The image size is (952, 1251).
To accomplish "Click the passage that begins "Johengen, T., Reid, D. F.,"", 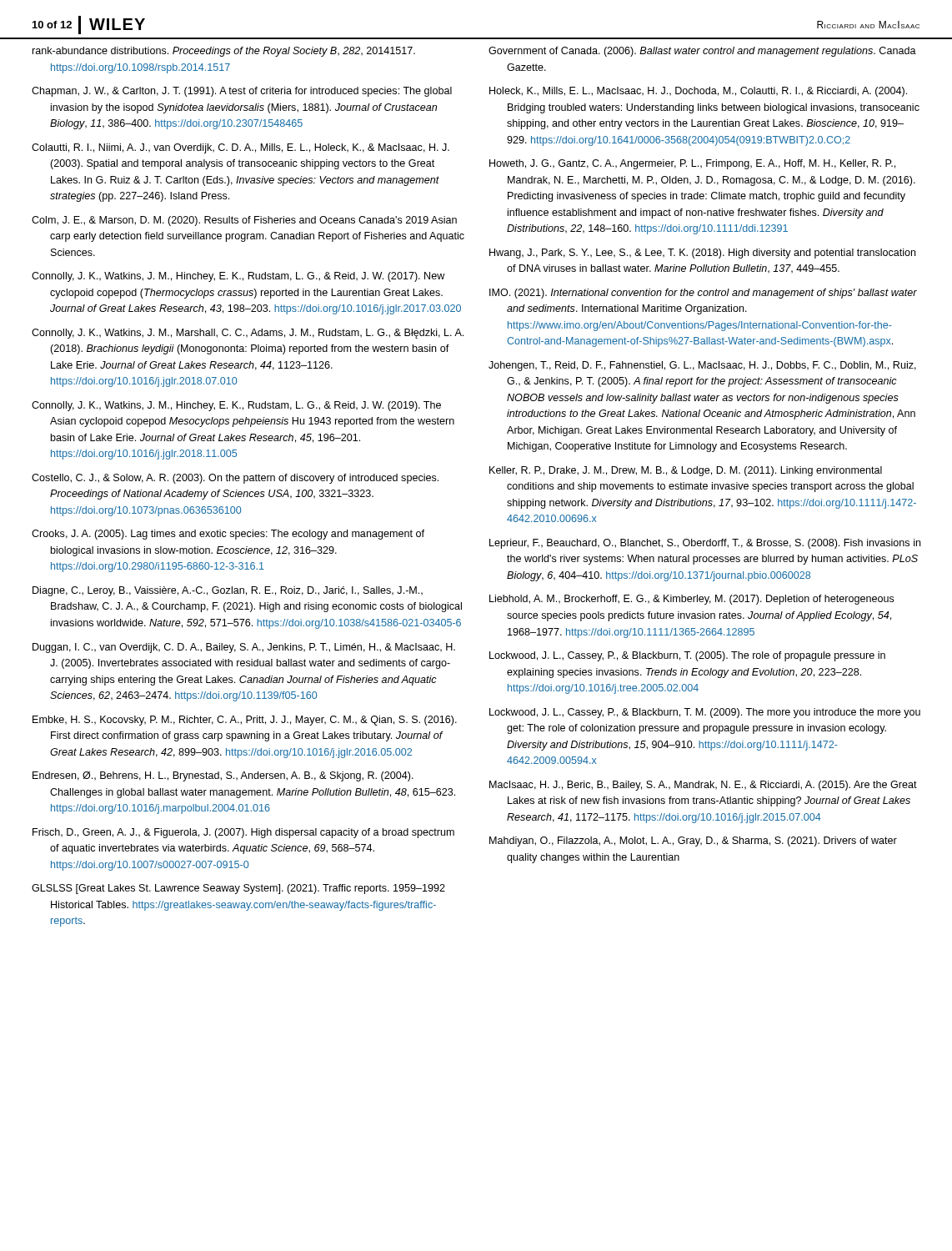I will pyautogui.click(x=703, y=406).
